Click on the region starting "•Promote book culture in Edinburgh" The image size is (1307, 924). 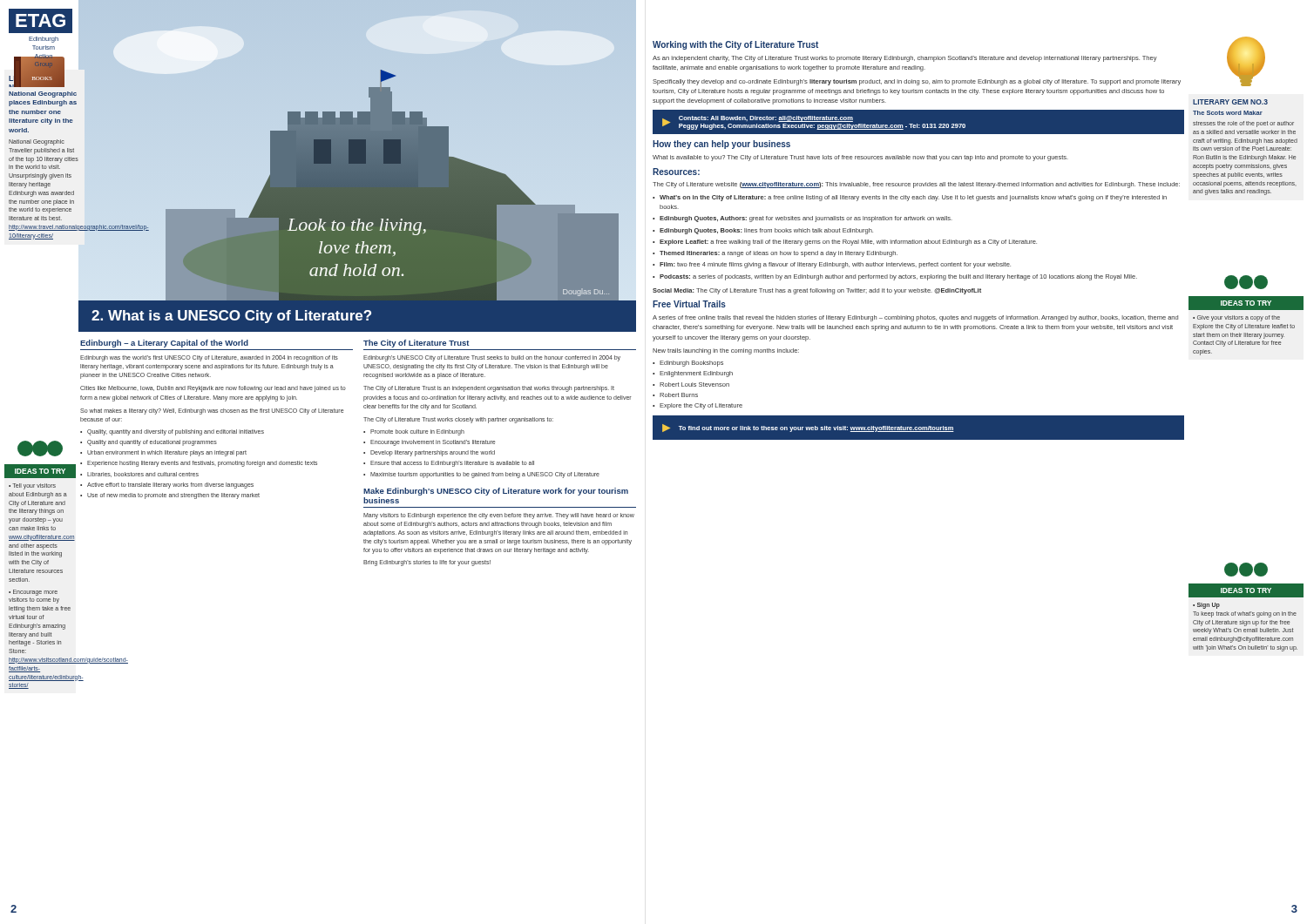click(x=414, y=432)
